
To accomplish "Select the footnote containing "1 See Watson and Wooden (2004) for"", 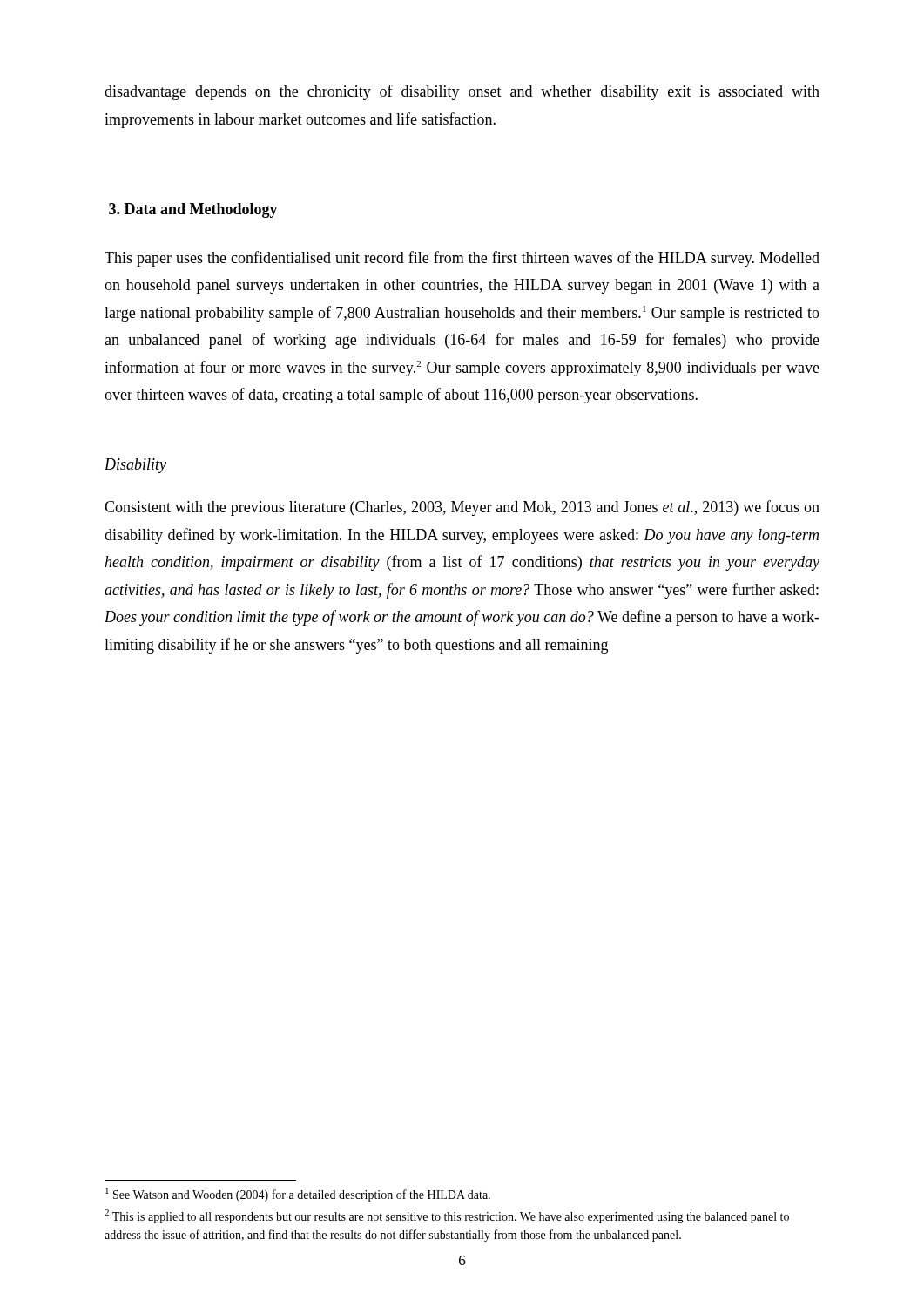I will coord(298,1194).
